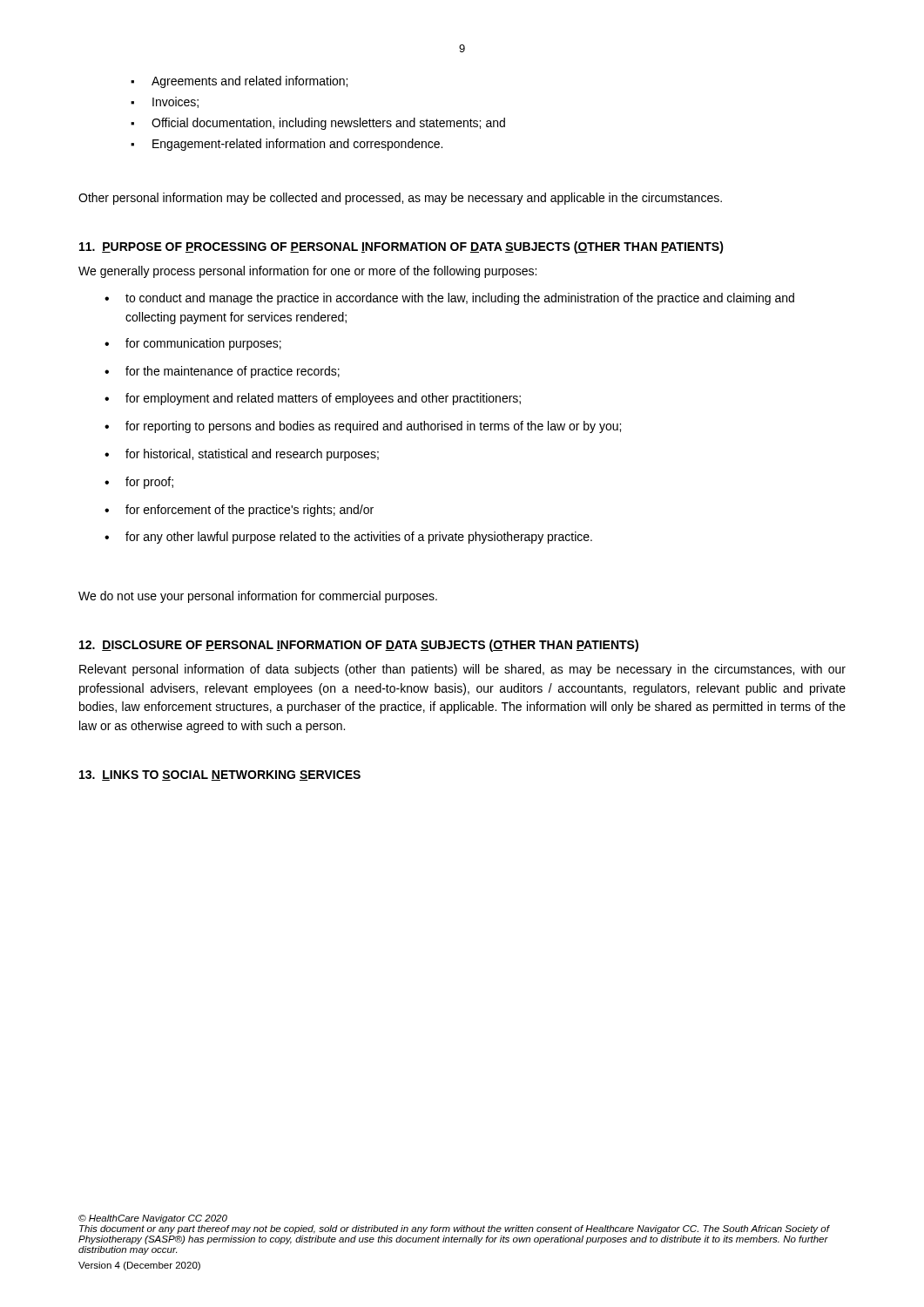Locate the footnote that says "© HealthCare Navigator CC 2020 This"
Viewport: 924px width, 1307px height.
454,1234
